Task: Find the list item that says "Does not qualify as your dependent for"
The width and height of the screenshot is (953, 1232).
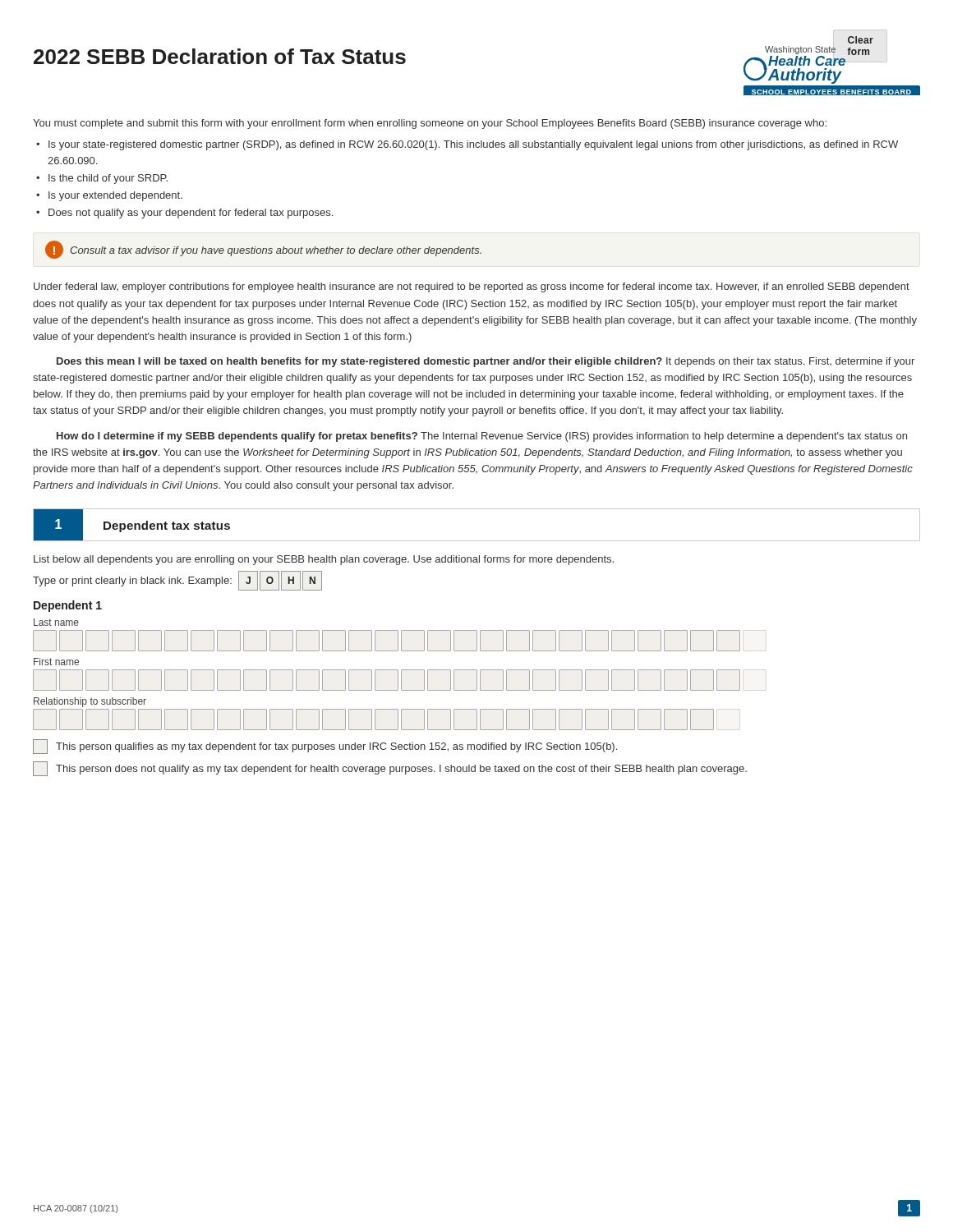Action: coord(191,212)
